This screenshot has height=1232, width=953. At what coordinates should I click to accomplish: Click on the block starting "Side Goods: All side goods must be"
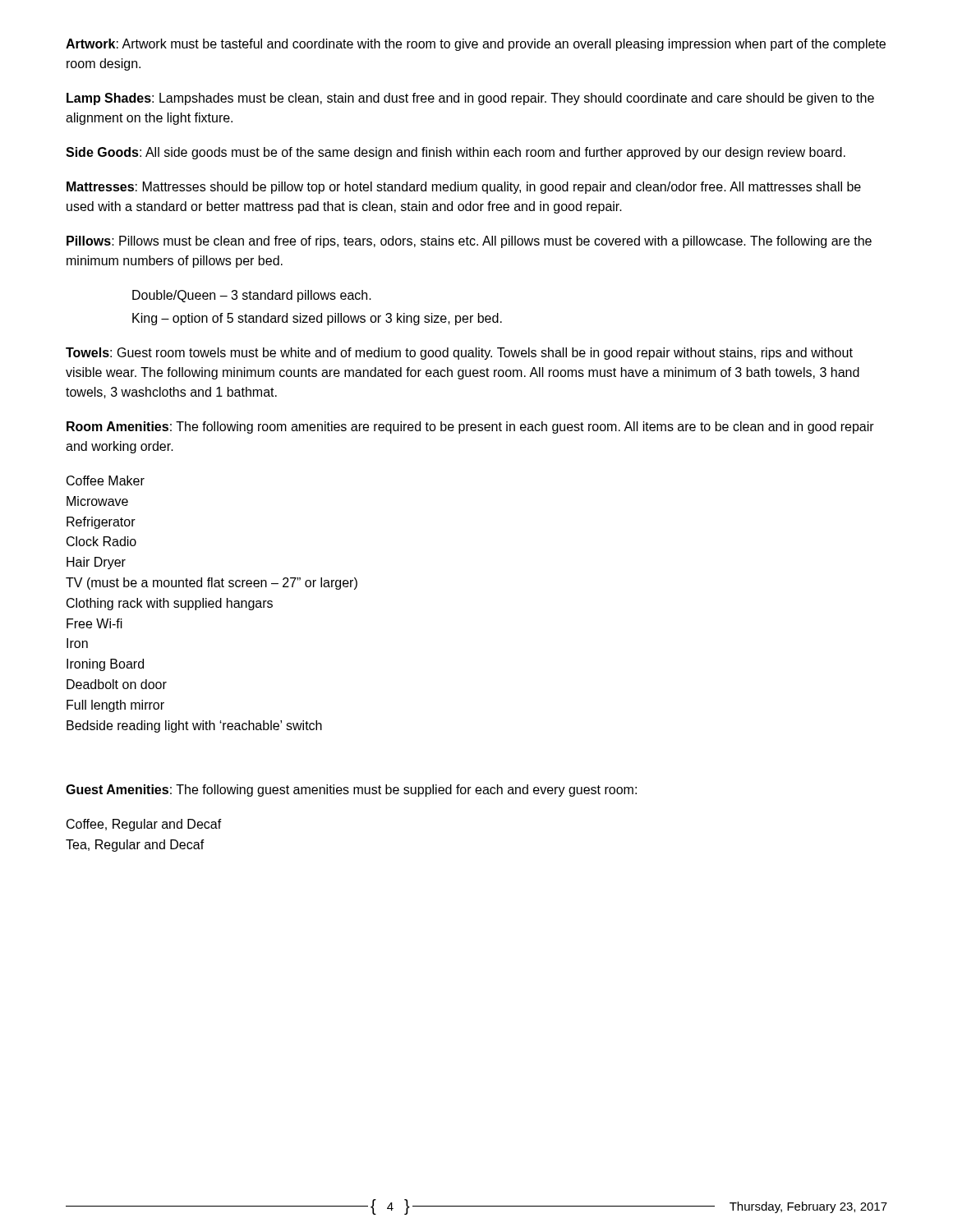point(456,152)
